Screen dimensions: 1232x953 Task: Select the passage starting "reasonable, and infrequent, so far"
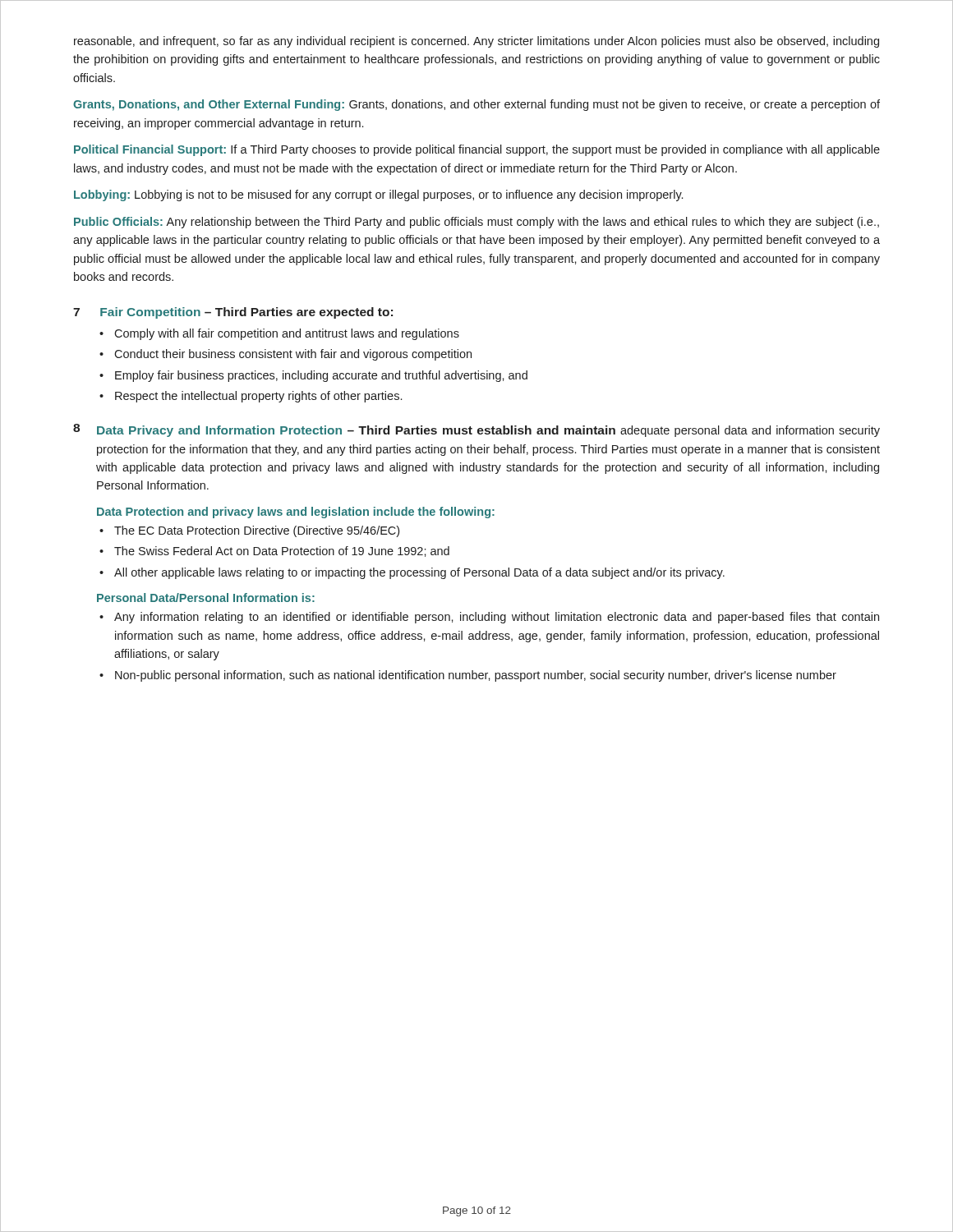pyautogui.click(x=476, y=60)
